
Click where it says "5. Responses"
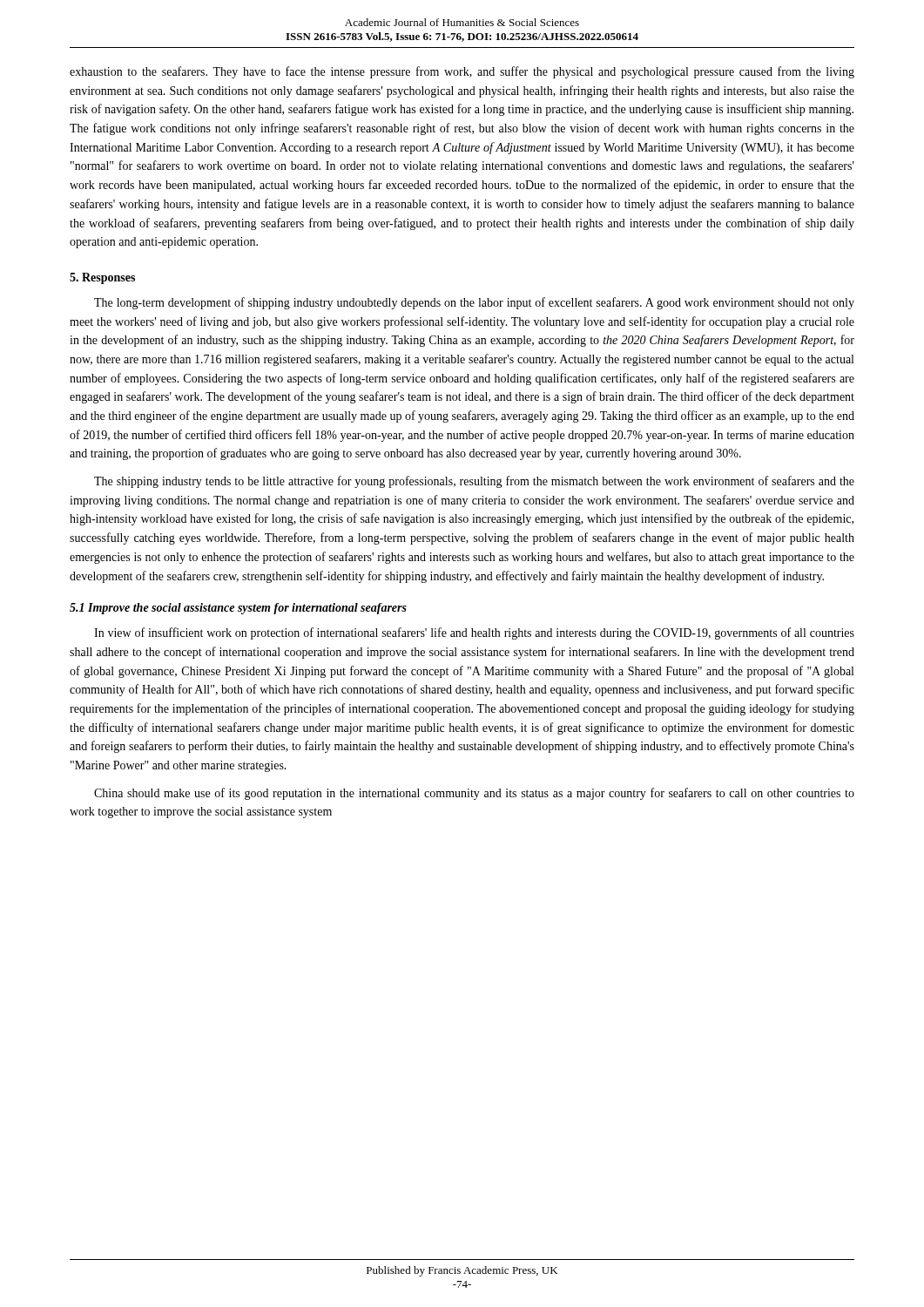pyautogui.click(x=103, y=277)
